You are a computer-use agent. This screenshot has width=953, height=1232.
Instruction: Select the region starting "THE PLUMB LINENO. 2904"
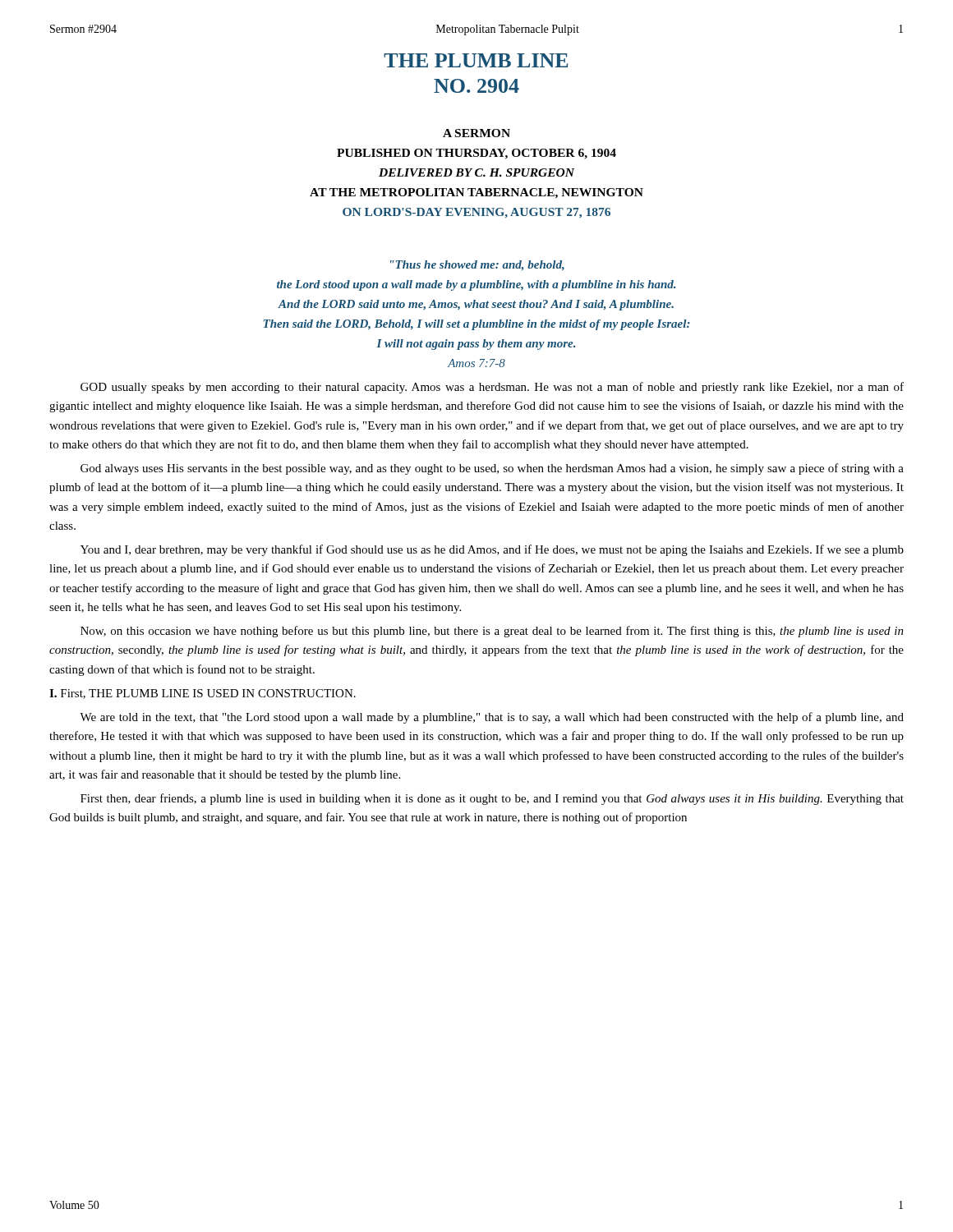pos(476,73)
